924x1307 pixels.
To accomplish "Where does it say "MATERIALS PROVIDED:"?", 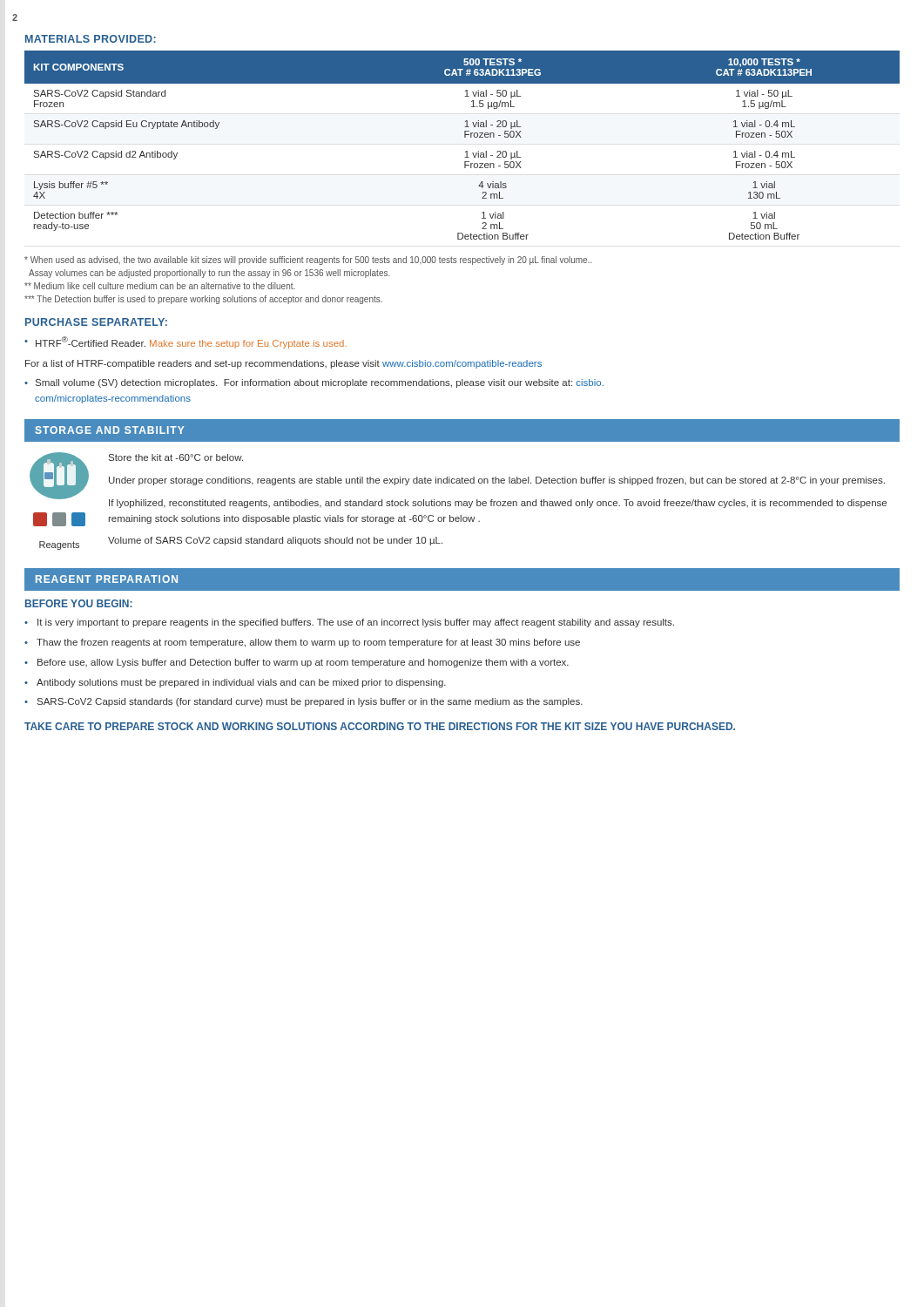I will (91, 39).
